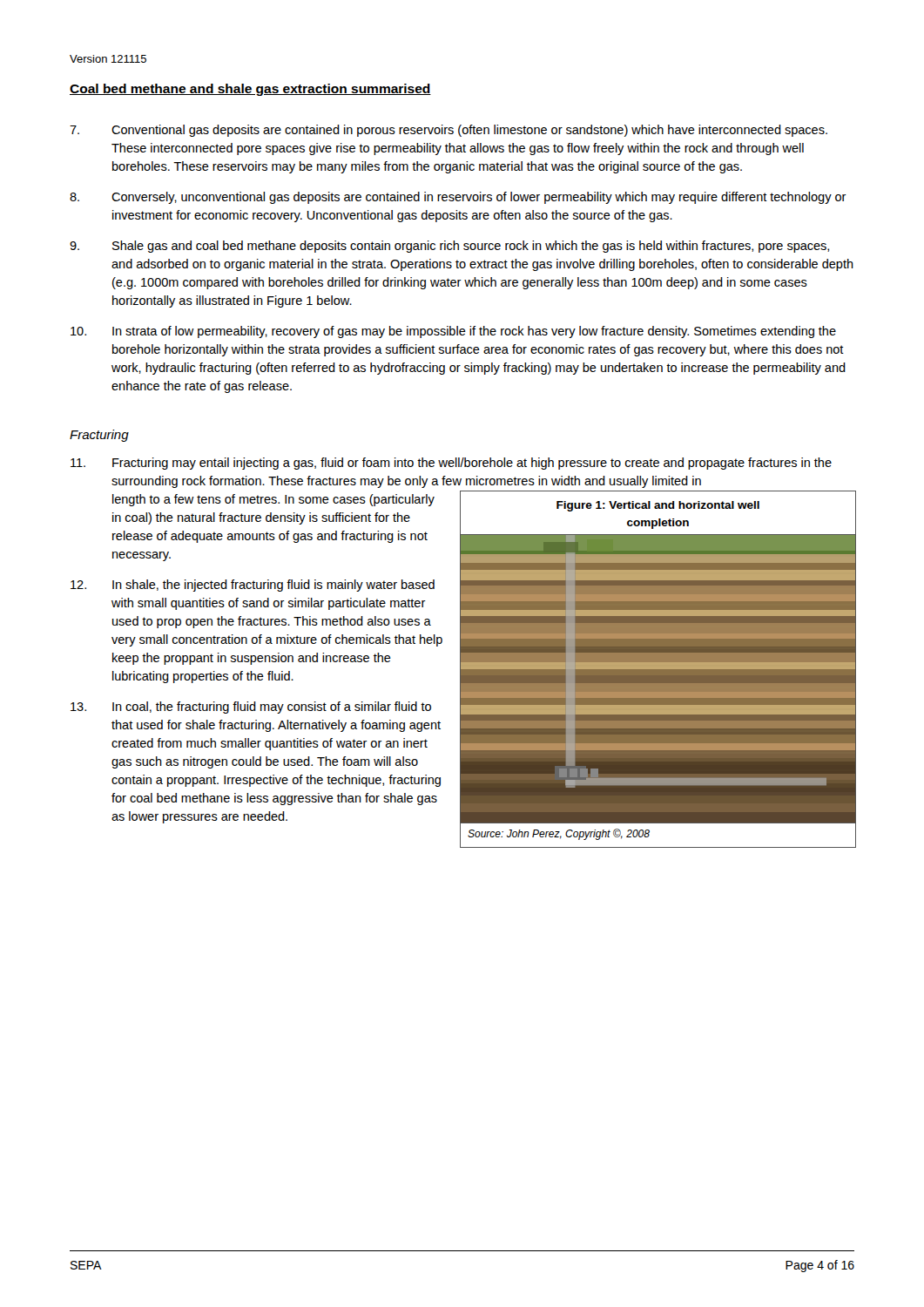The height and width of the screenshot is (1307, 924).
Task: Find the caption on this page that starts "Source: John Perez, Copyright"
Action: (559, 834)
